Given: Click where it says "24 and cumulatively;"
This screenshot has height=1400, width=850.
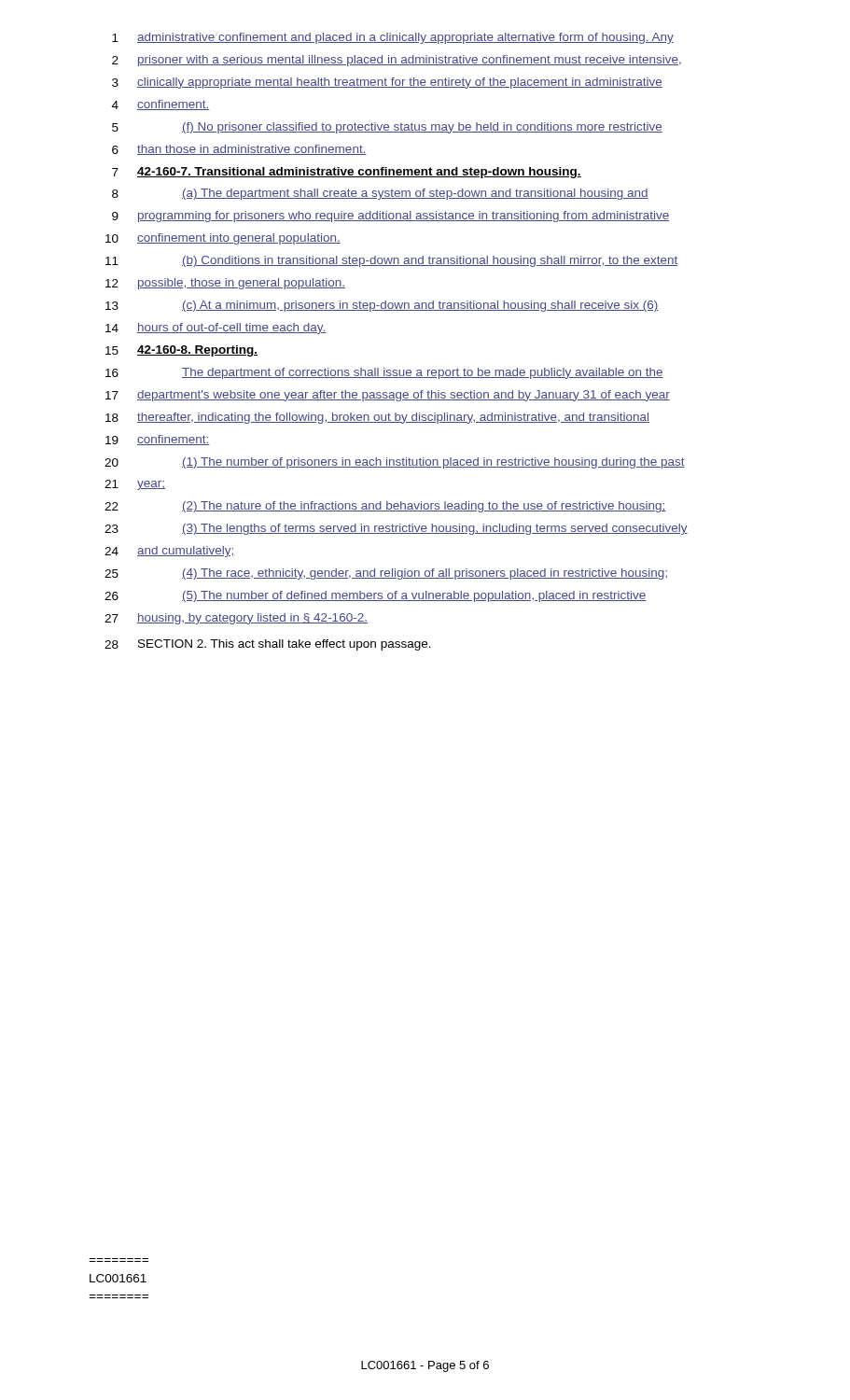Looking at the screenshot, I should [x=170, y=552].
